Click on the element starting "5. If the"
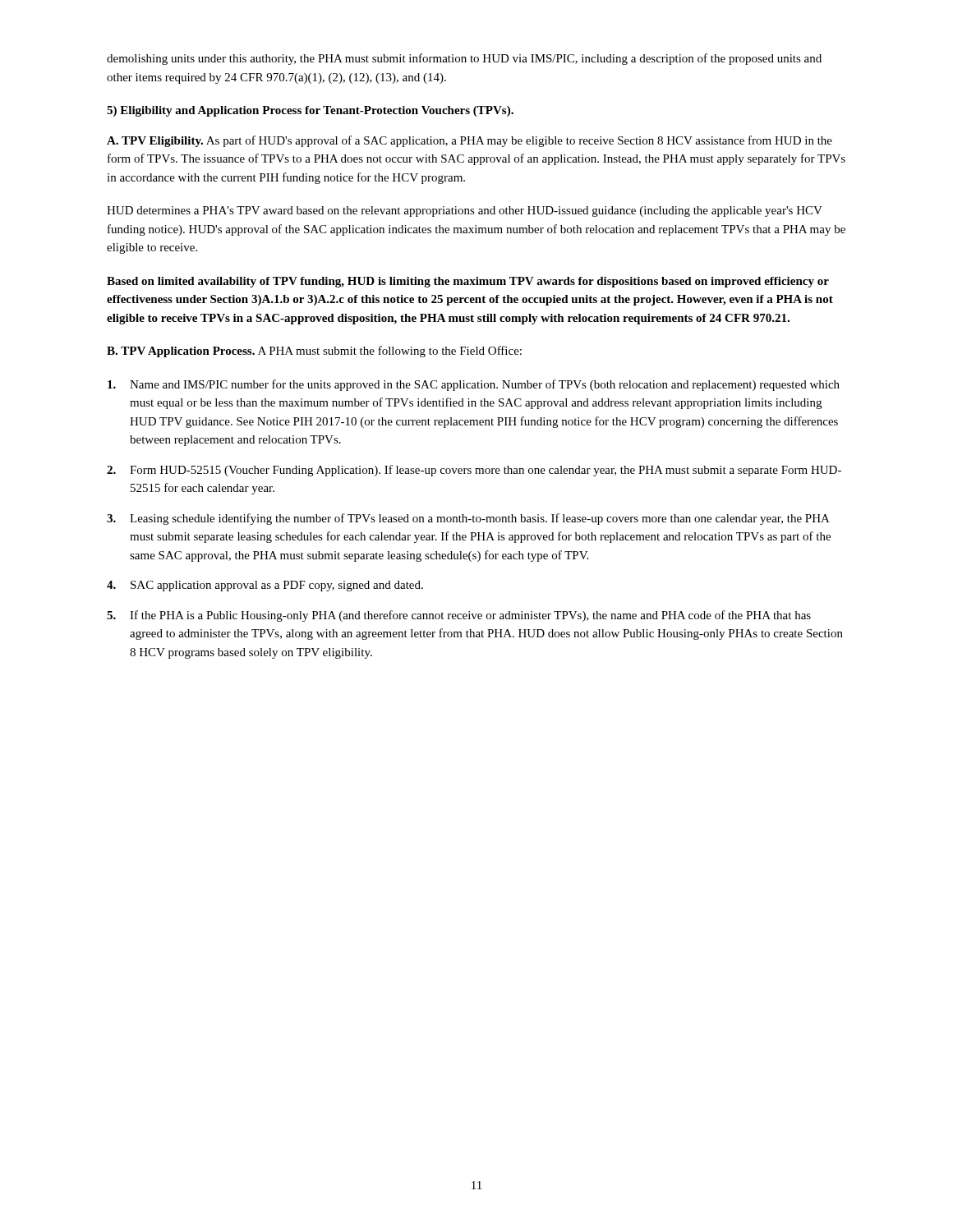Screen dimensions: 1232x953 pos(476,633)
